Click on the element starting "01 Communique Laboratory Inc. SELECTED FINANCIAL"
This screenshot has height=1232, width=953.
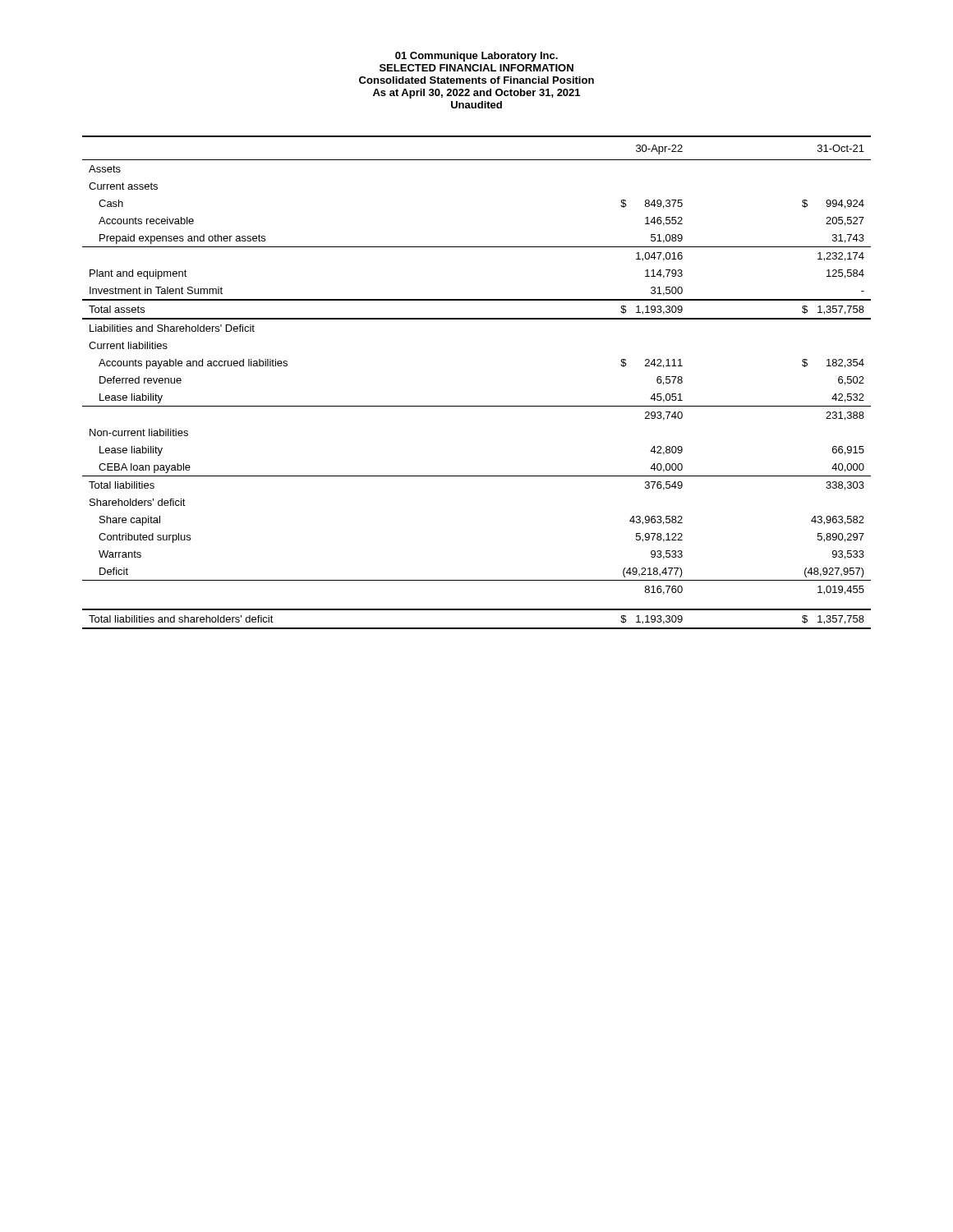(476, 80)
